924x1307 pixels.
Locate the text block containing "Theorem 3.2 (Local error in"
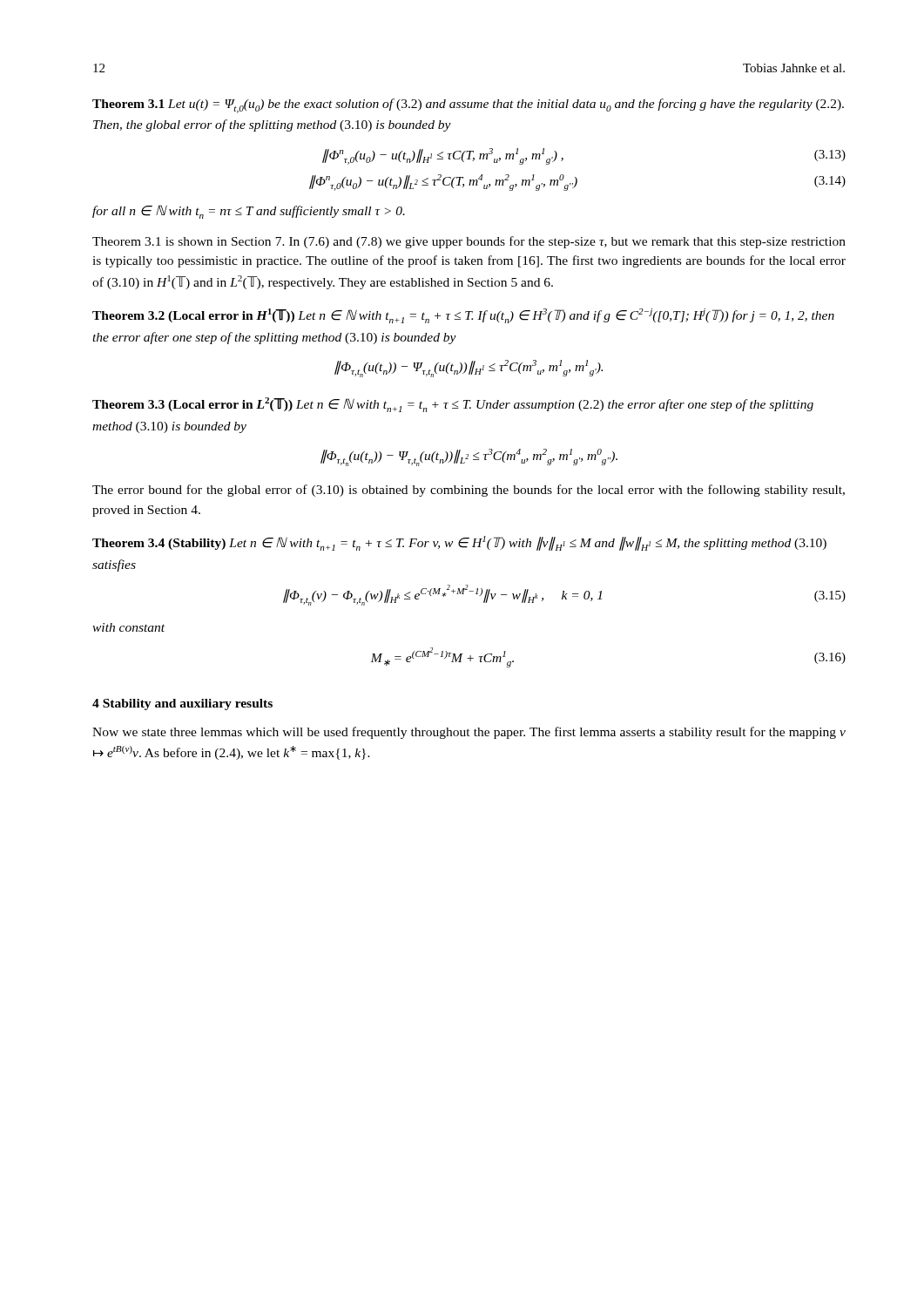[469, 326]
